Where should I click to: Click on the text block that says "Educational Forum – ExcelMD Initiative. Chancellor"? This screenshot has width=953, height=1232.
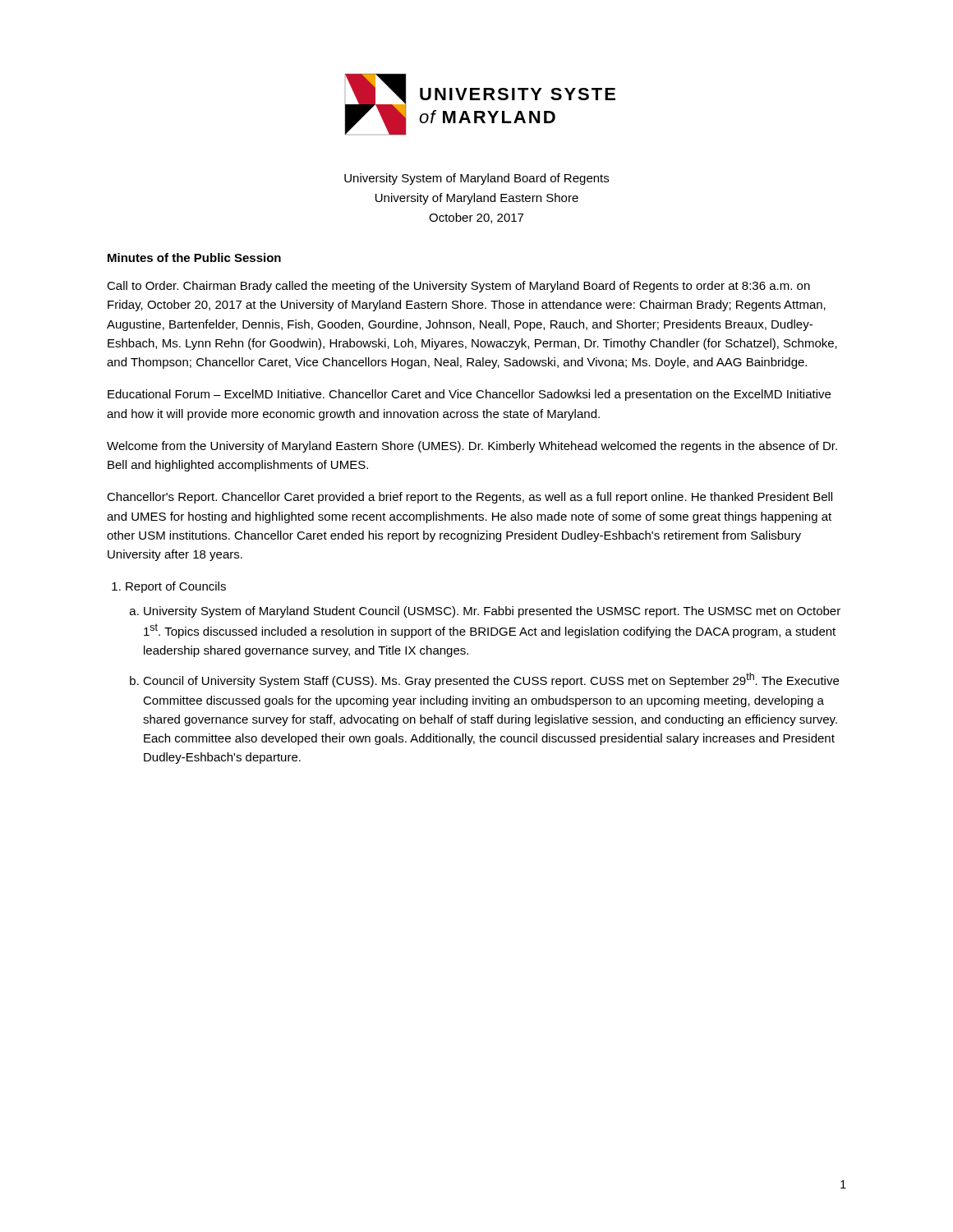coord(469,404)
